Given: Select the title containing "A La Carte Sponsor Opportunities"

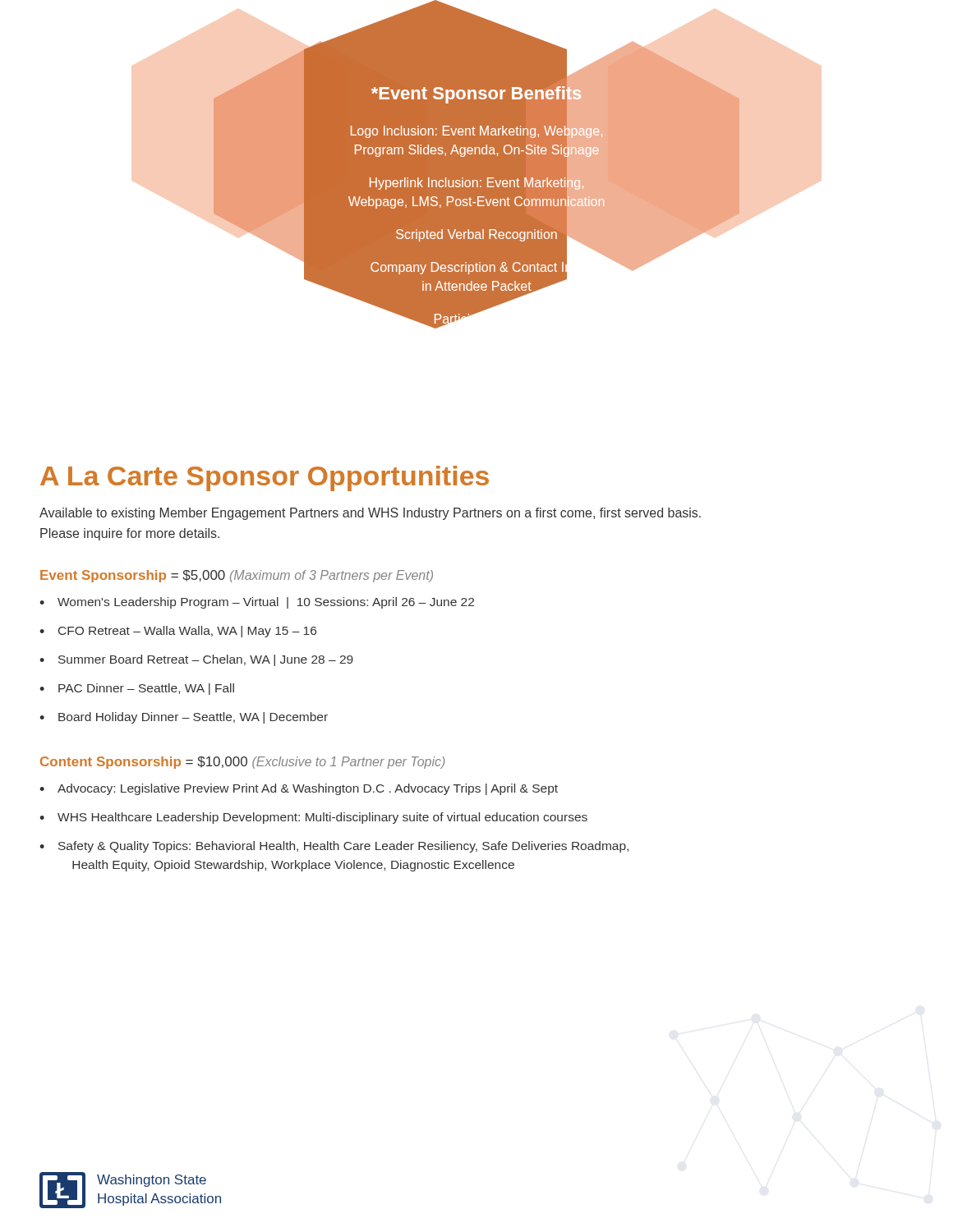Looking at the screenshot, I should pos(265,476).
